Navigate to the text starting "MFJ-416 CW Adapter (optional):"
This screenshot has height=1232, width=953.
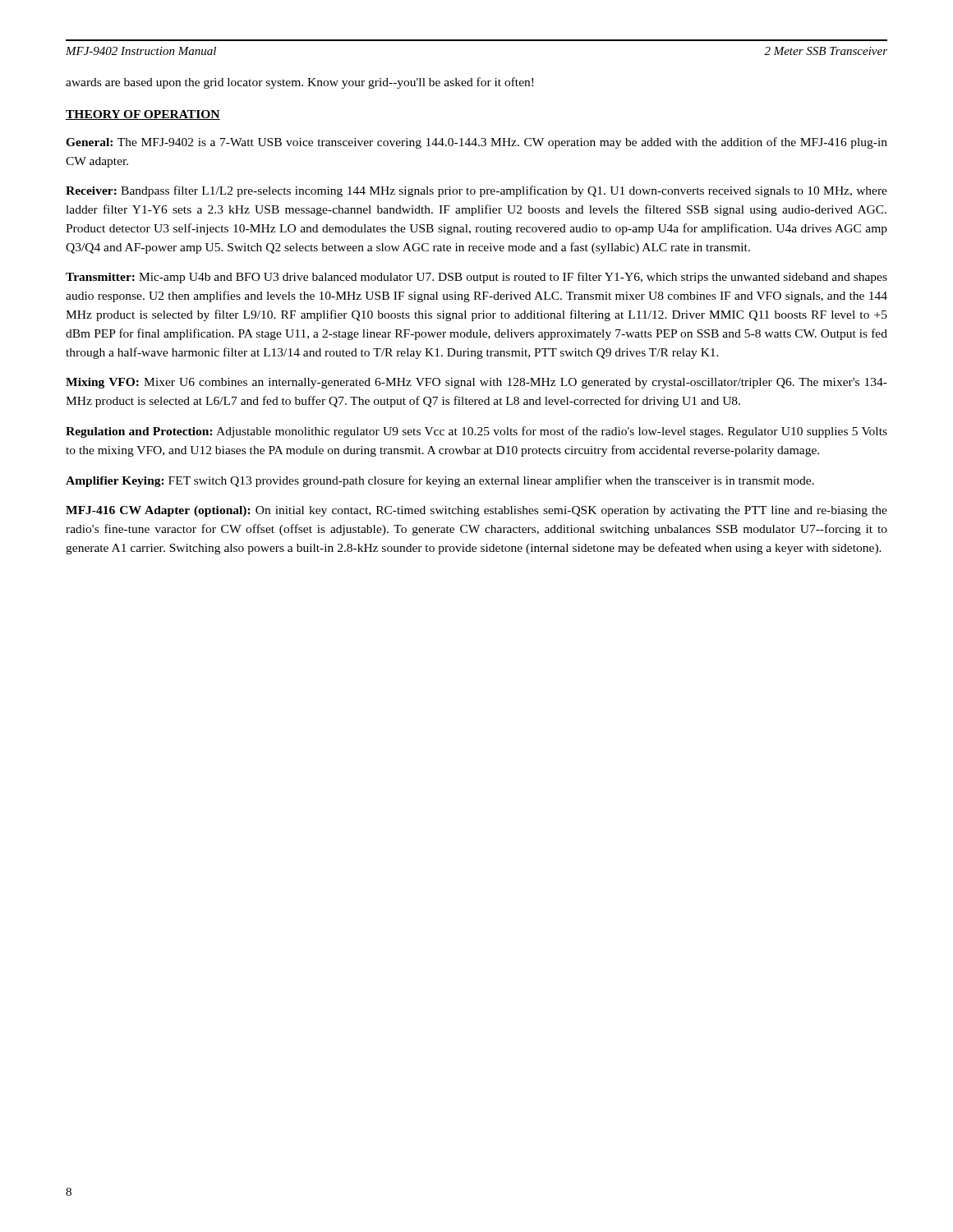coord(476,529)
